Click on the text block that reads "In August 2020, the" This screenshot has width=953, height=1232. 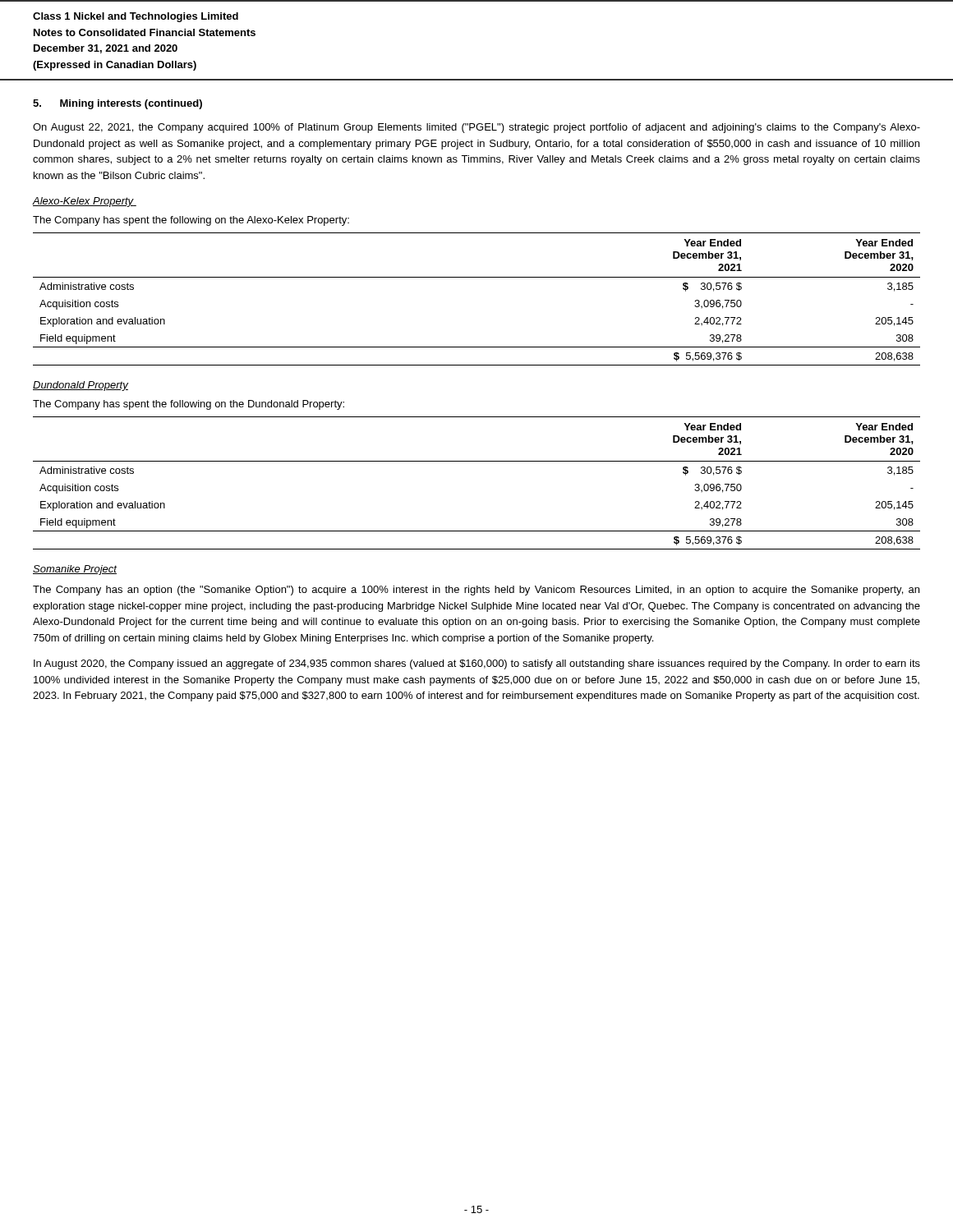[x=476, y=679]
